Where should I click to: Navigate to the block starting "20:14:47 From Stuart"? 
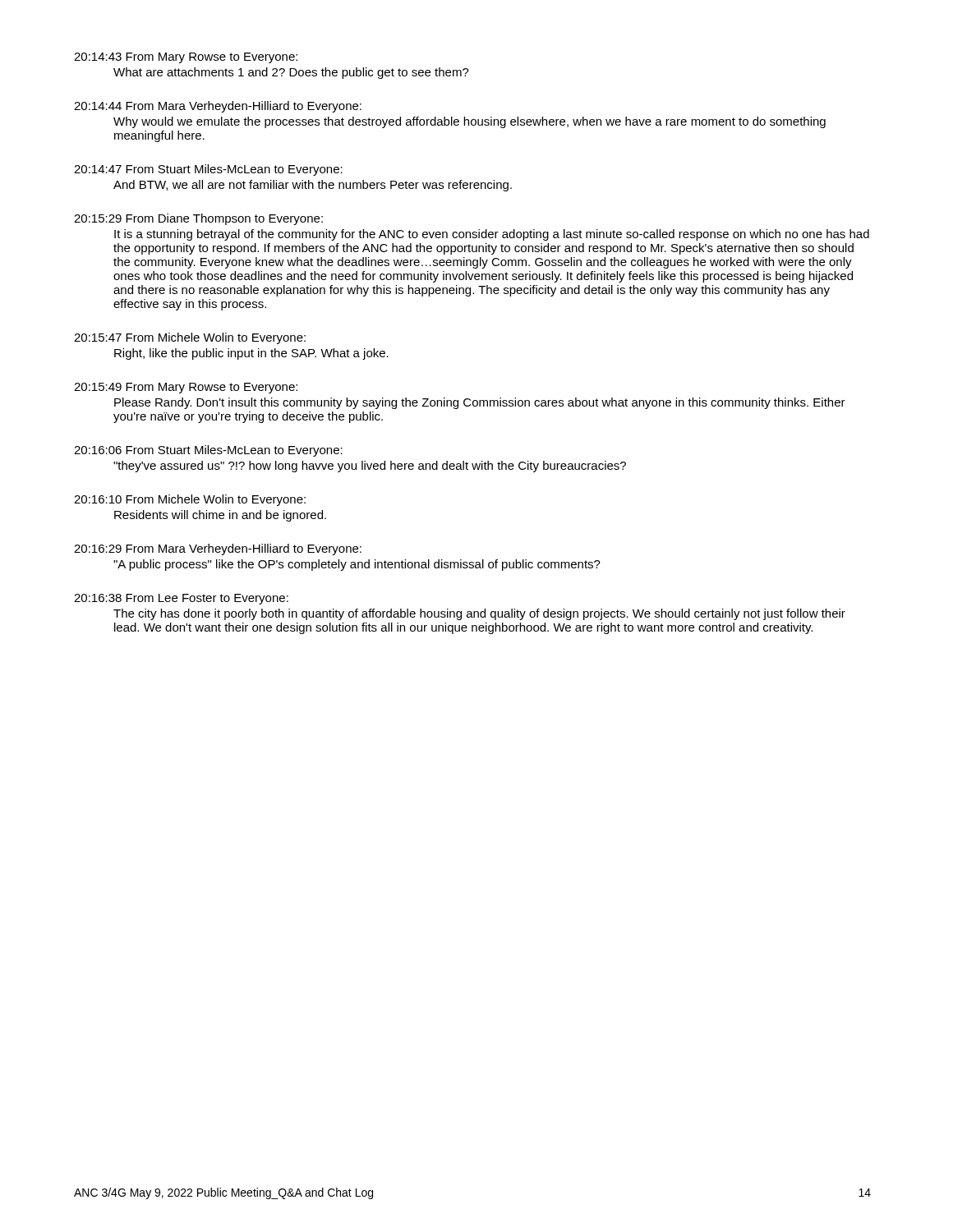coord(472,177)
